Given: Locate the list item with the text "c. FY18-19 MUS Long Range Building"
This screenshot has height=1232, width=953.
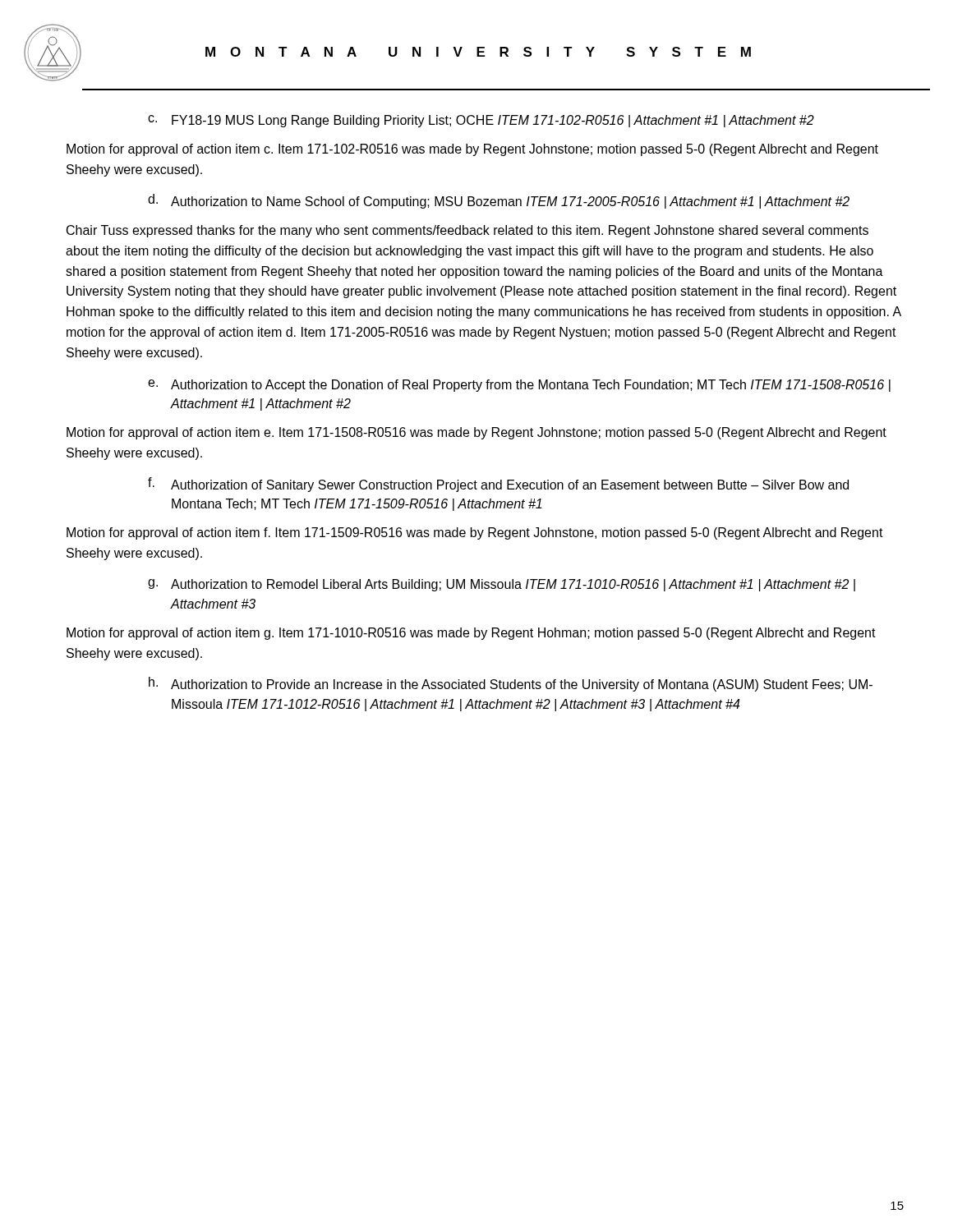Looking at the screenshot, I should [x=526, y=120].
